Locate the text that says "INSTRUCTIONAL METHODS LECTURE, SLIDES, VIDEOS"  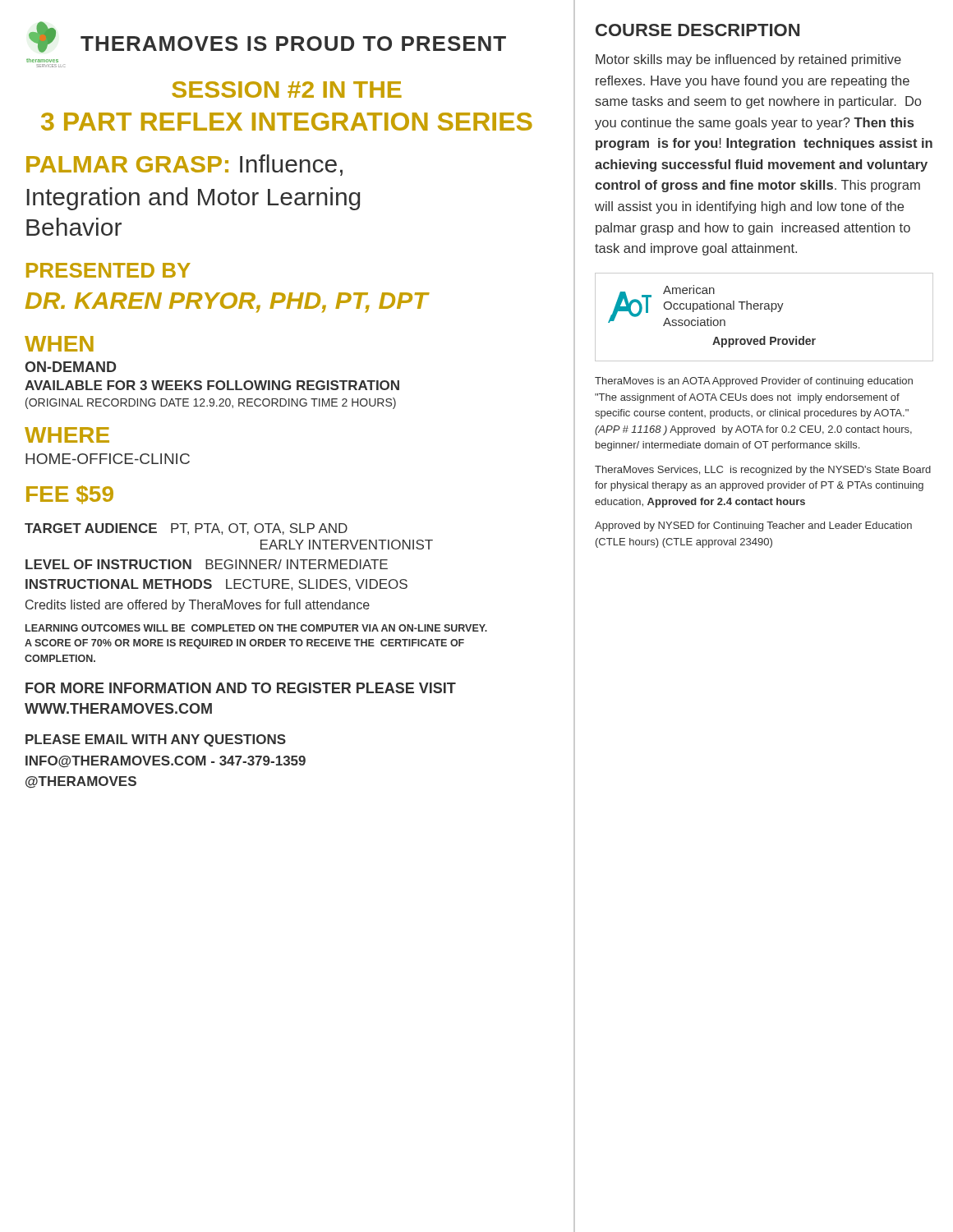point(216,584)
